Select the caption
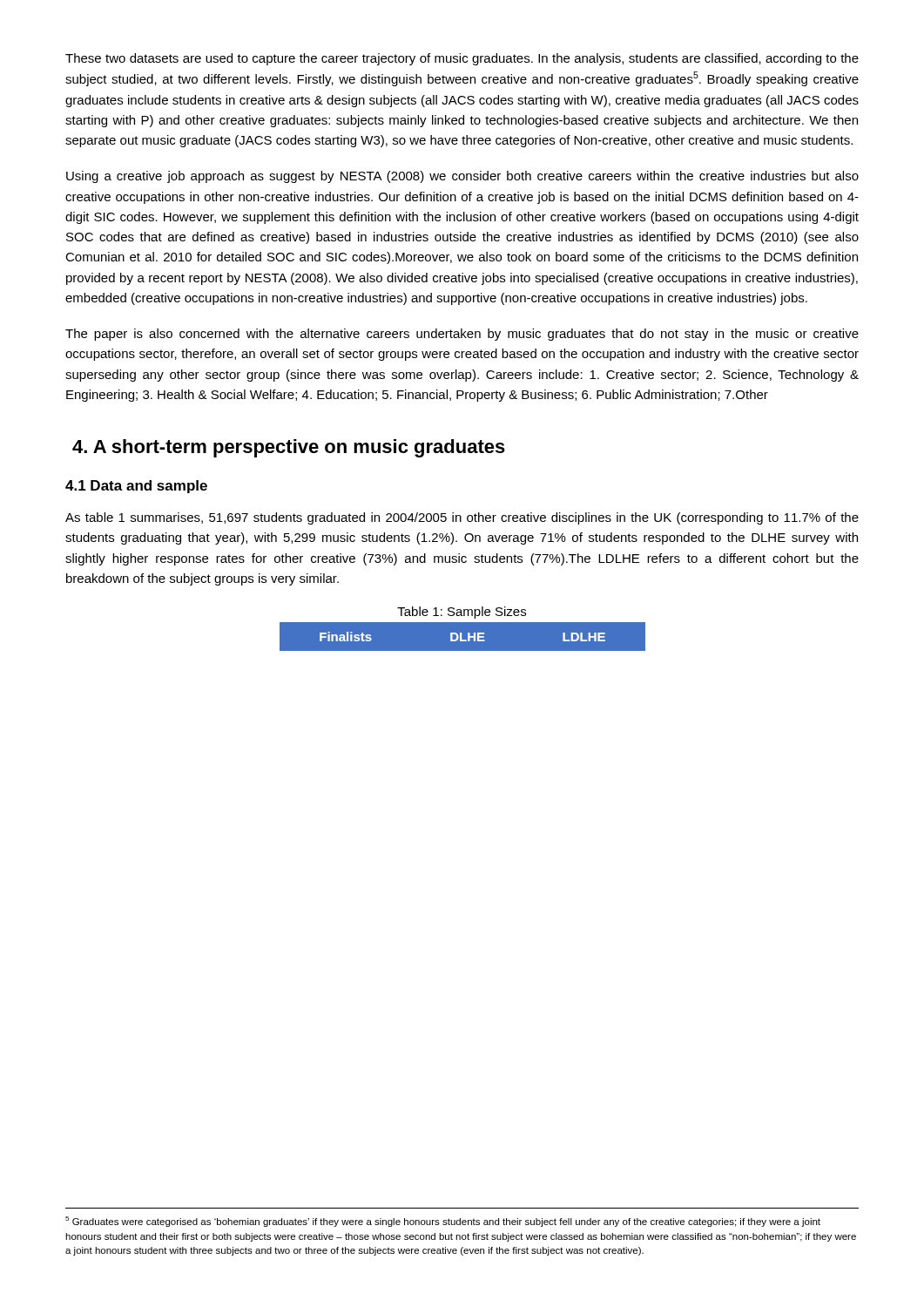 [462, 611]
